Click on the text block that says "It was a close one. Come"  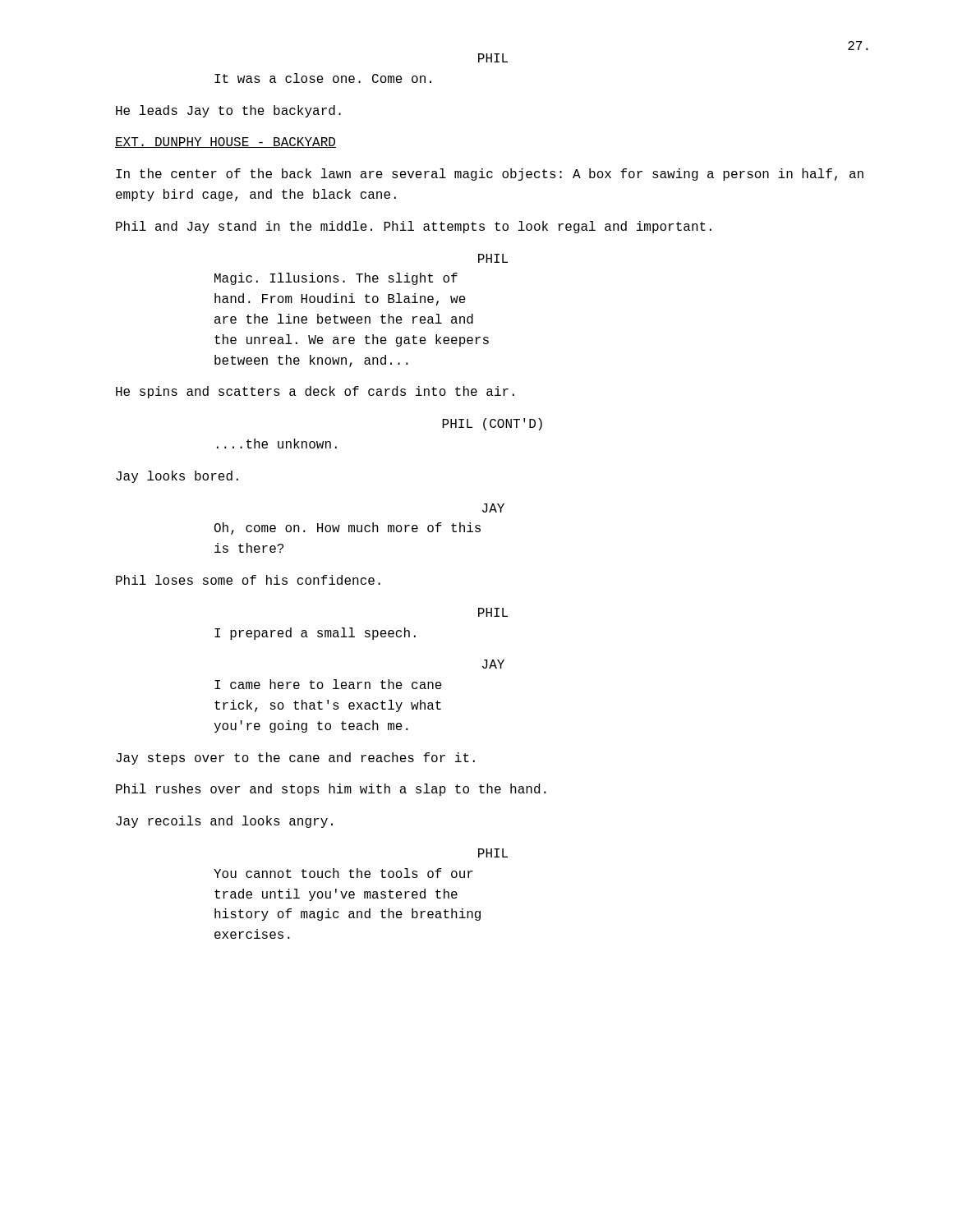pyautogui.click(x=324, y=79)
